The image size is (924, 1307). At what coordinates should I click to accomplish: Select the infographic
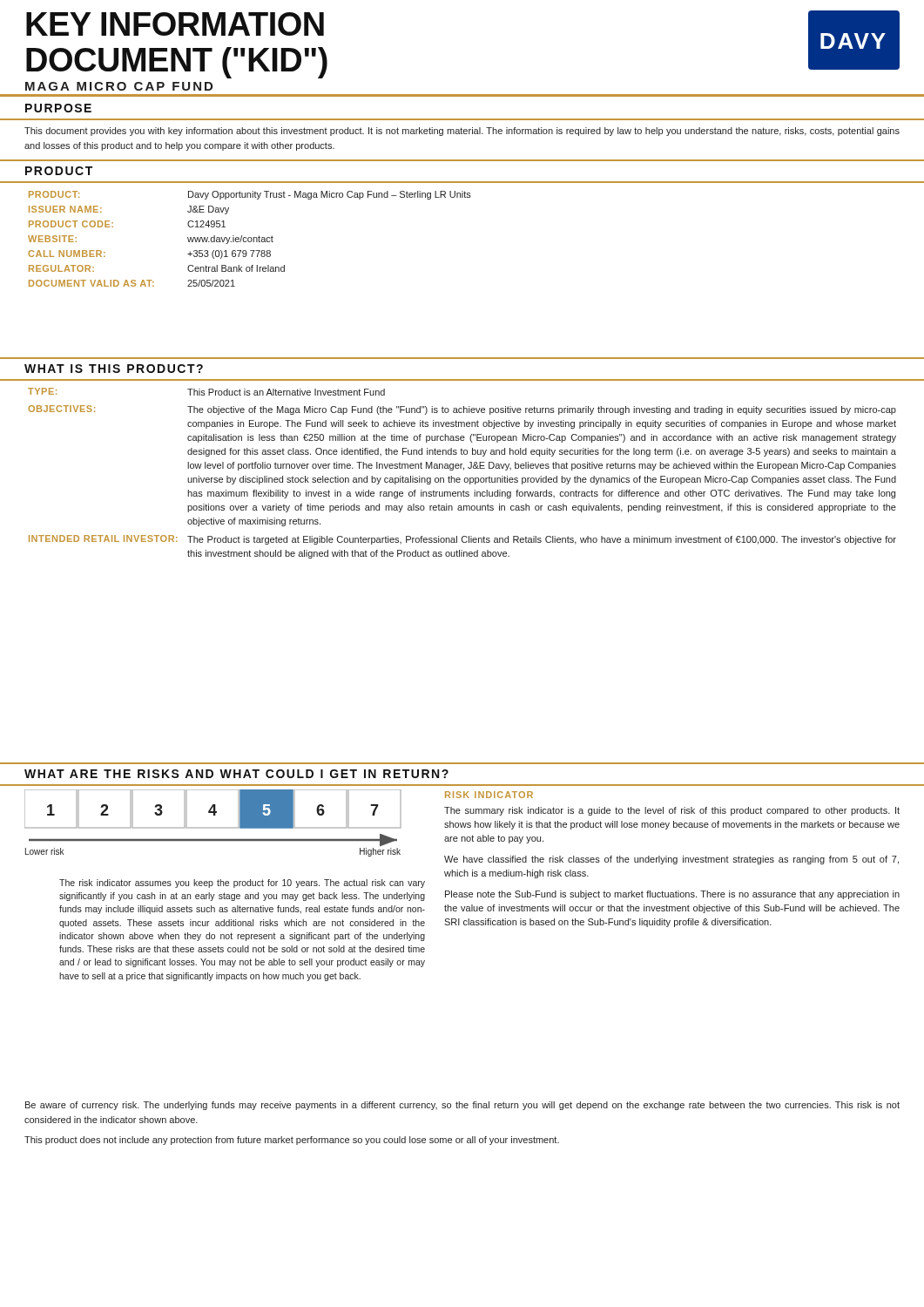(x=216, y=829)
